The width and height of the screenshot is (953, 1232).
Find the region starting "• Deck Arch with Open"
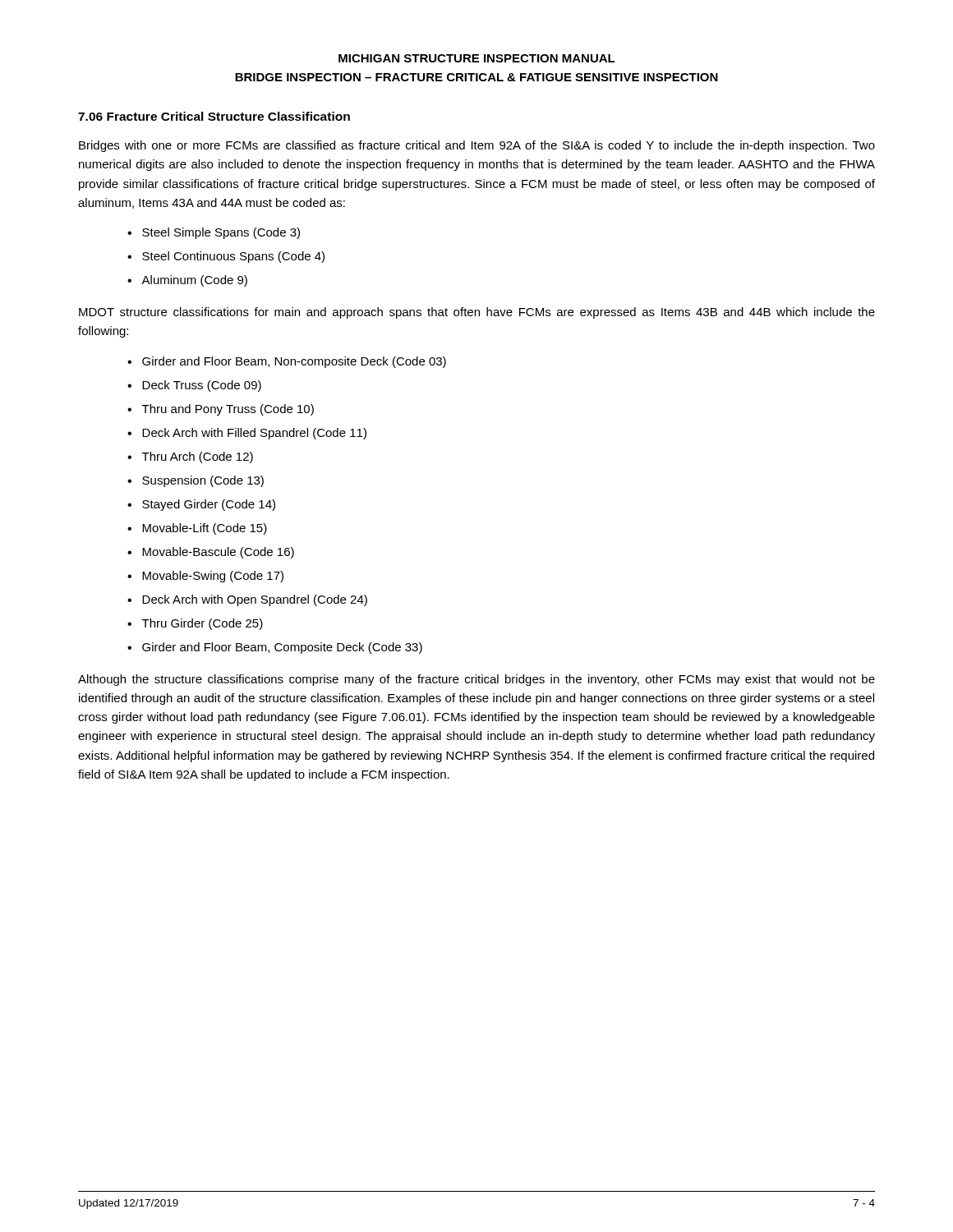[x=247, y=600]
